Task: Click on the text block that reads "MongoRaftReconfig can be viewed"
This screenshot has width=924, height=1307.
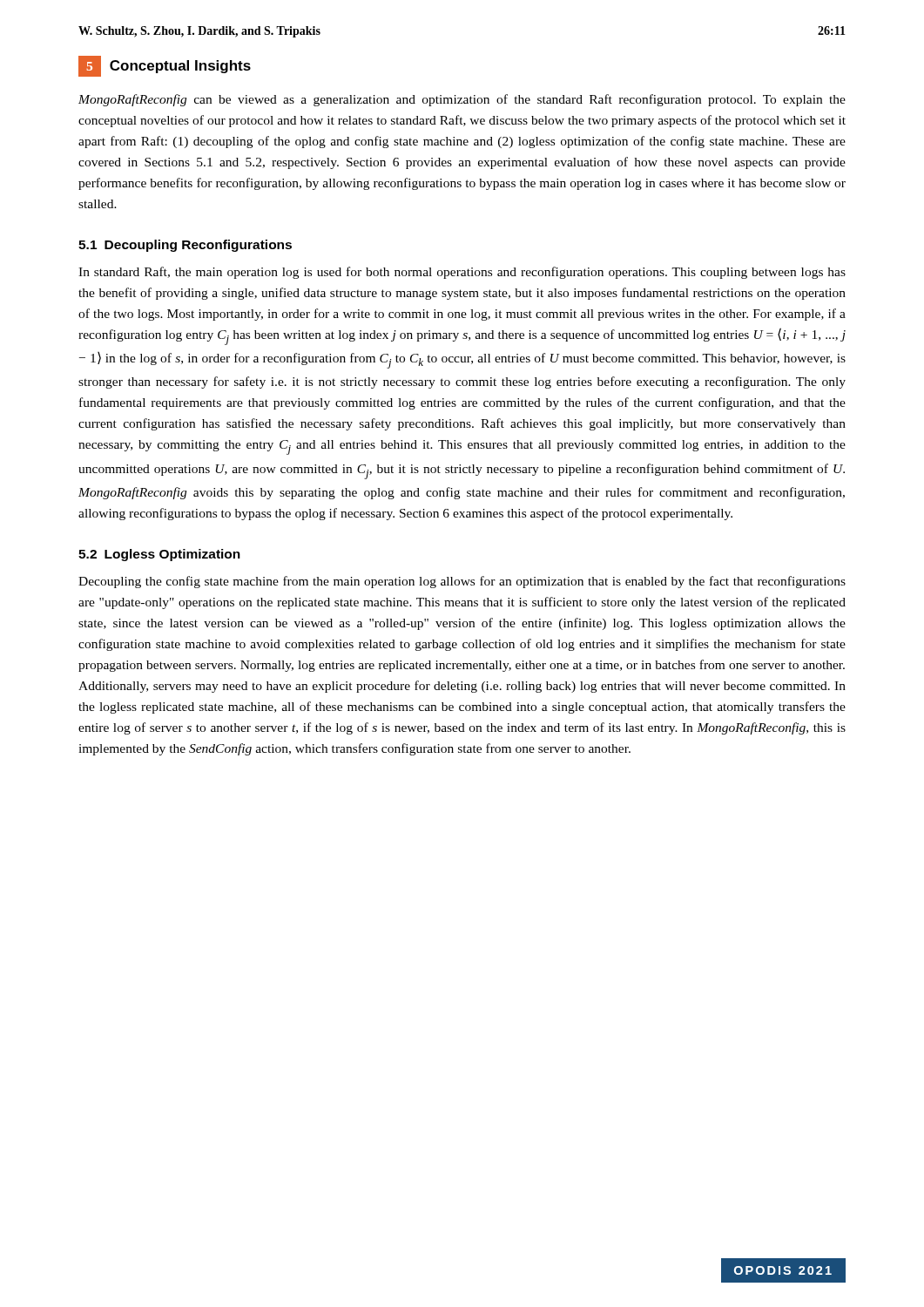Action: (x=462, y=152)
